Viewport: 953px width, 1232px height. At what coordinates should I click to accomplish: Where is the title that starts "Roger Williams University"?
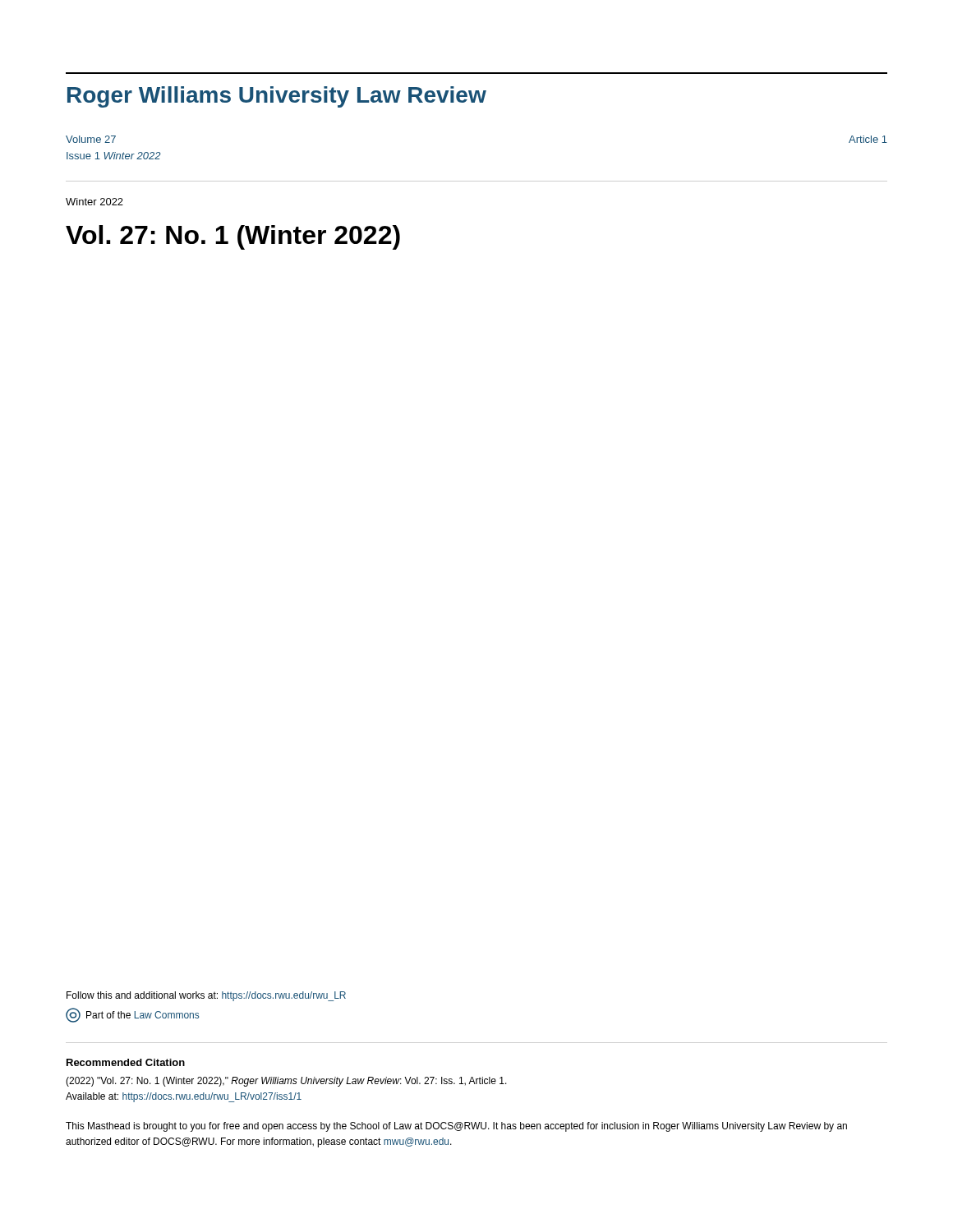(x=276, y=95)
